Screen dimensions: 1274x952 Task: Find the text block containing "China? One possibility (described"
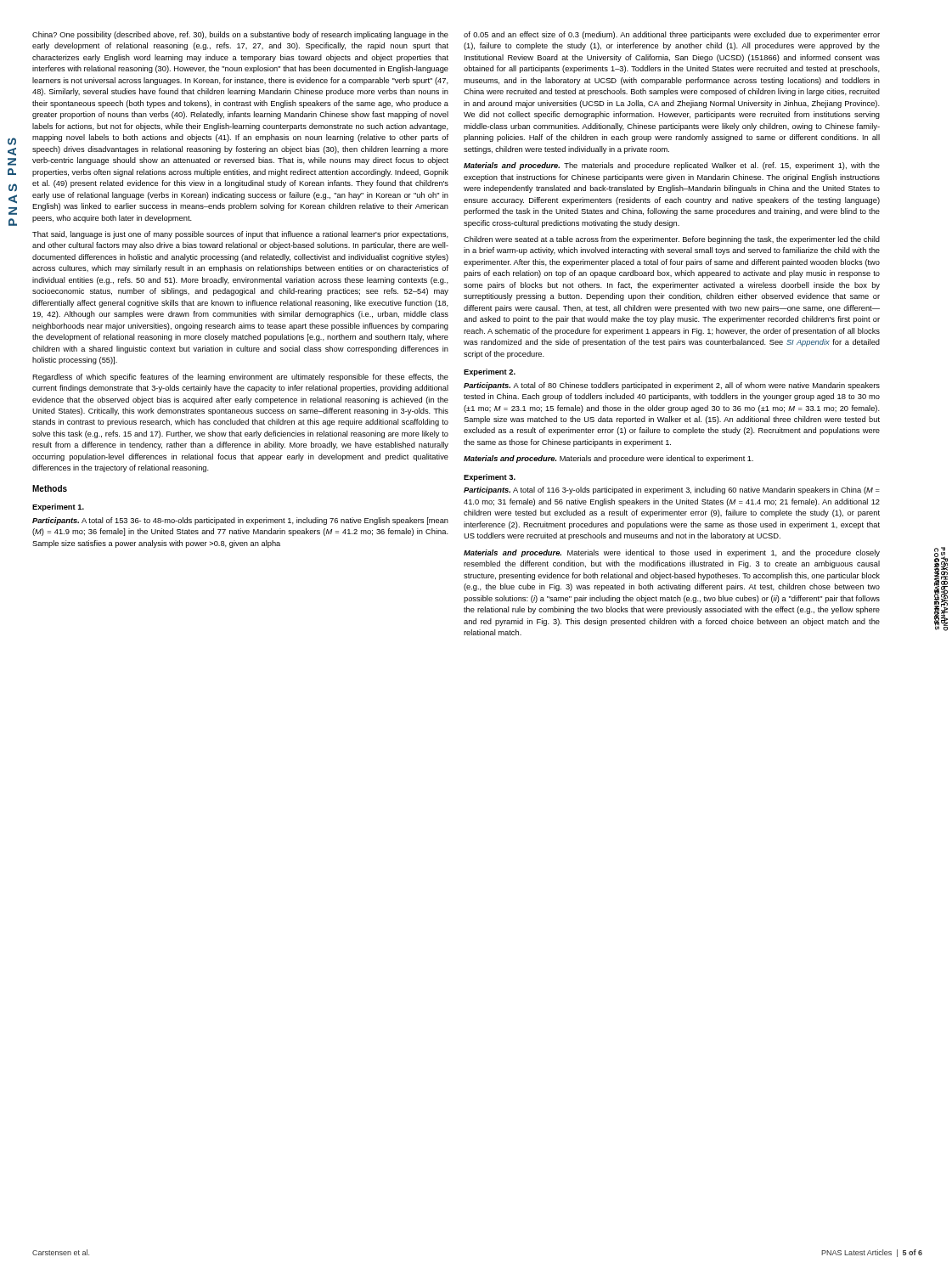(x=240, y=126)
